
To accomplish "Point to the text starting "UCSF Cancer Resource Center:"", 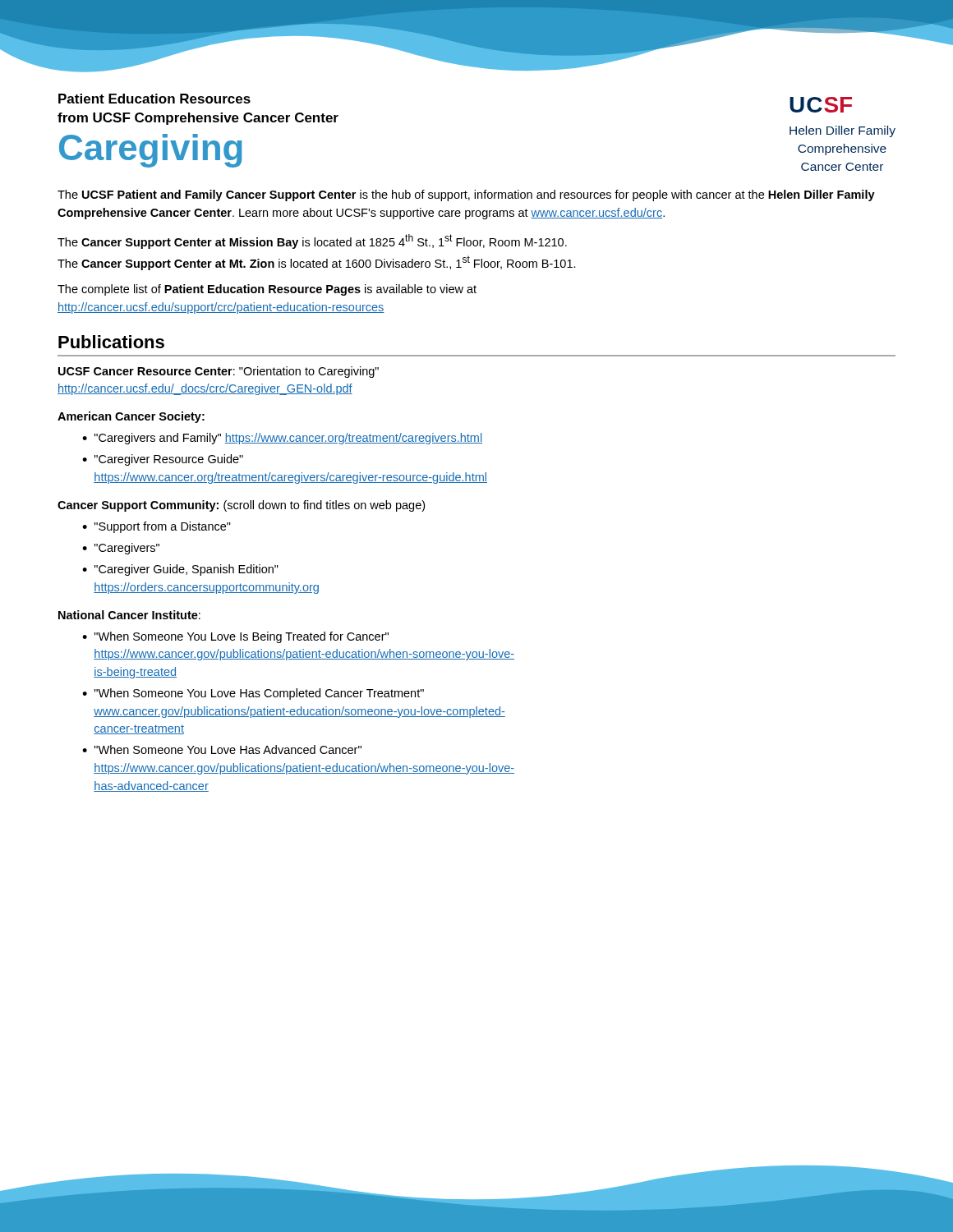I will 218,380.
